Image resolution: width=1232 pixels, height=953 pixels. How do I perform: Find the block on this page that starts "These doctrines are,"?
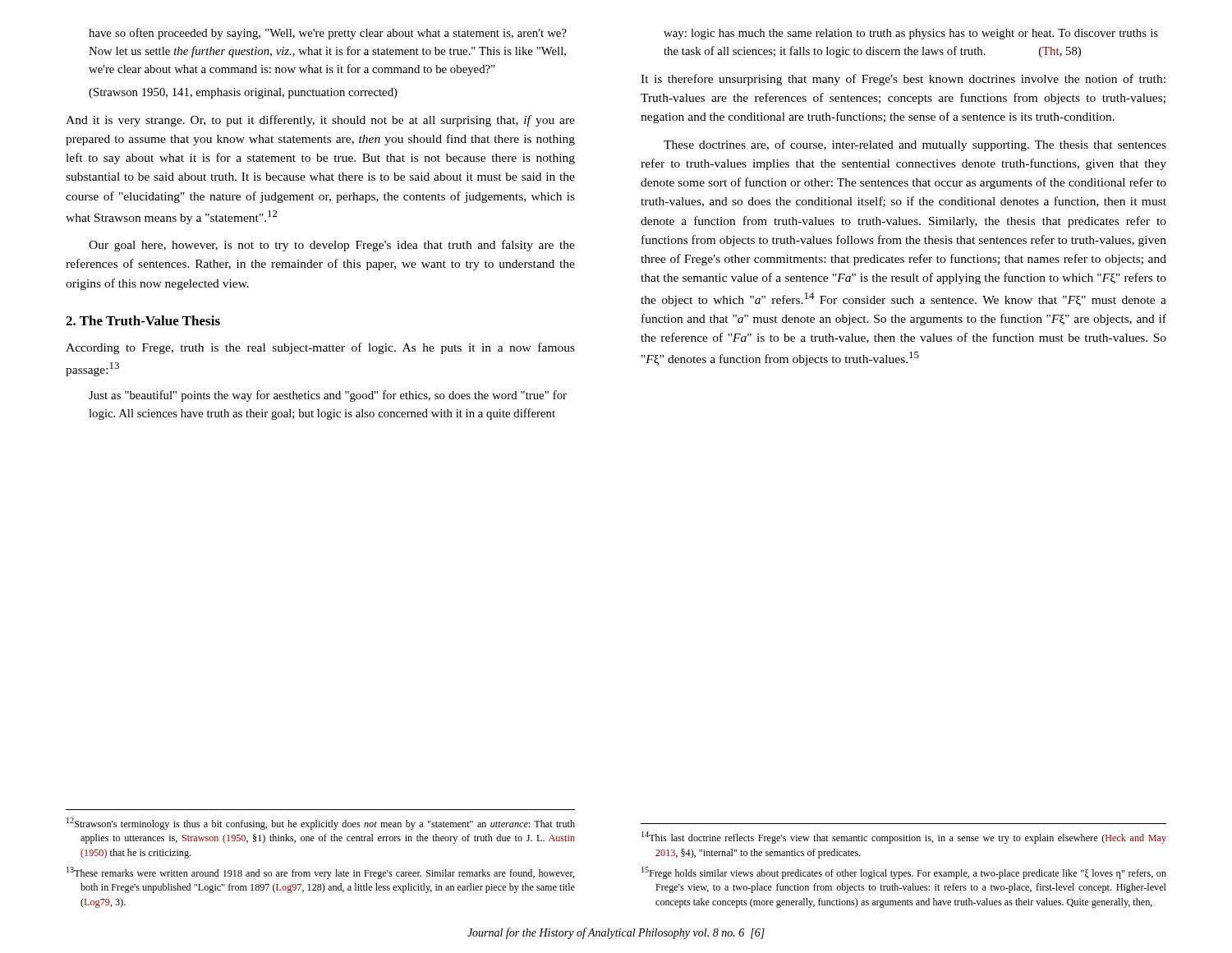(x=903, y=252)
